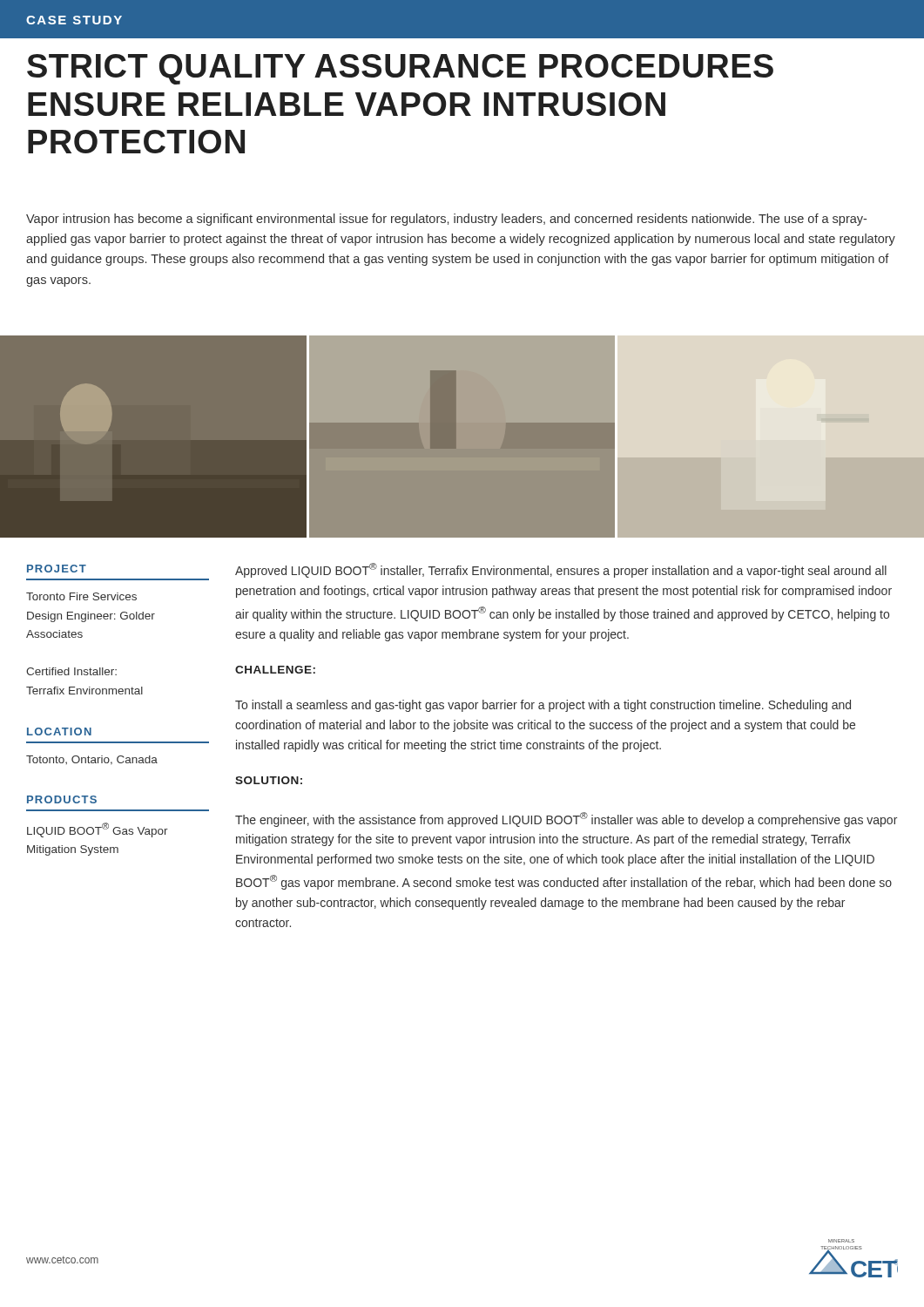924x1307 pixels.
Task: Locate the text block that reads "To install a seamless"
Action: [546, 725]
